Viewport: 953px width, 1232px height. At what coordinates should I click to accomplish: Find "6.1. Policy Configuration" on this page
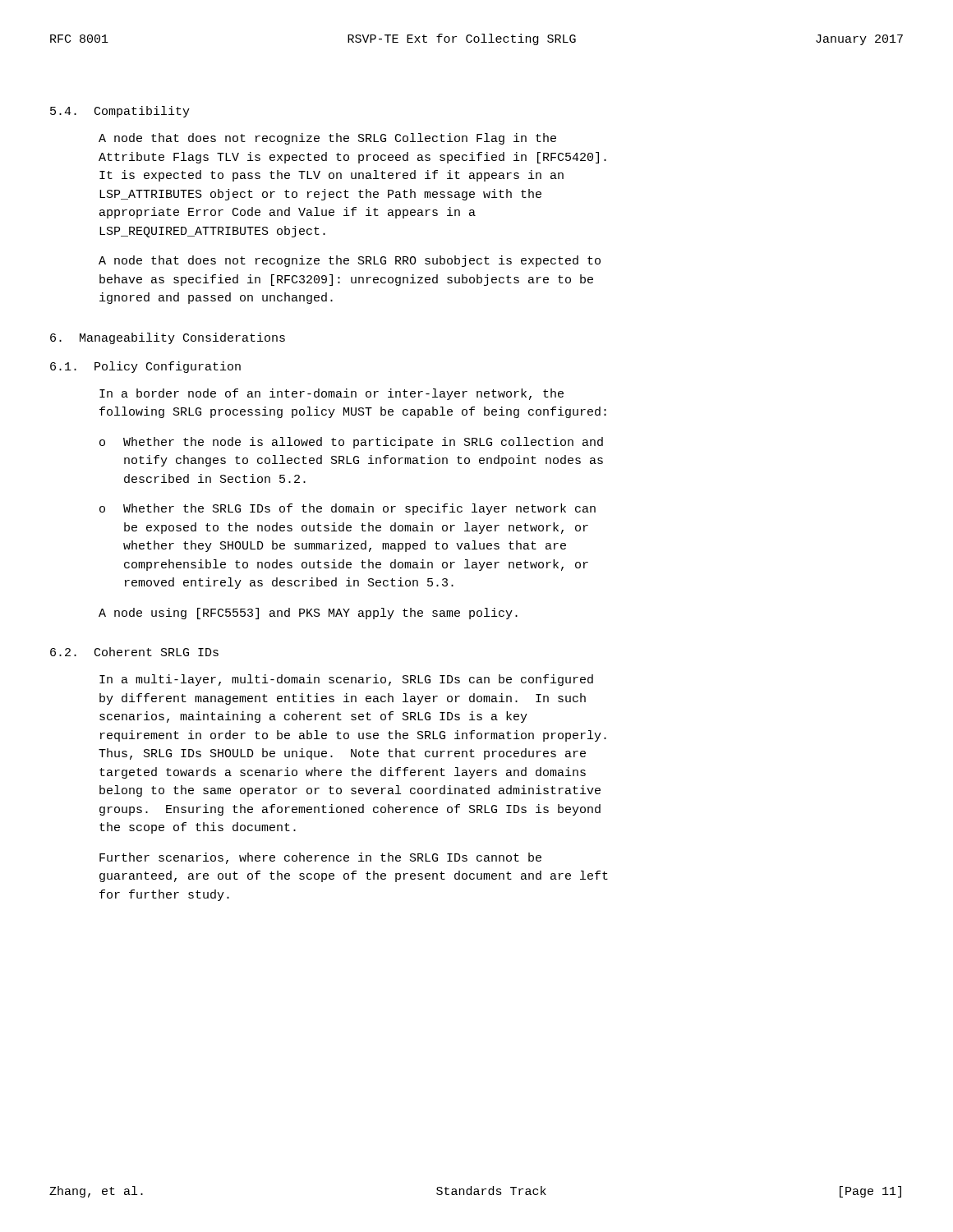tap(145, 367)
